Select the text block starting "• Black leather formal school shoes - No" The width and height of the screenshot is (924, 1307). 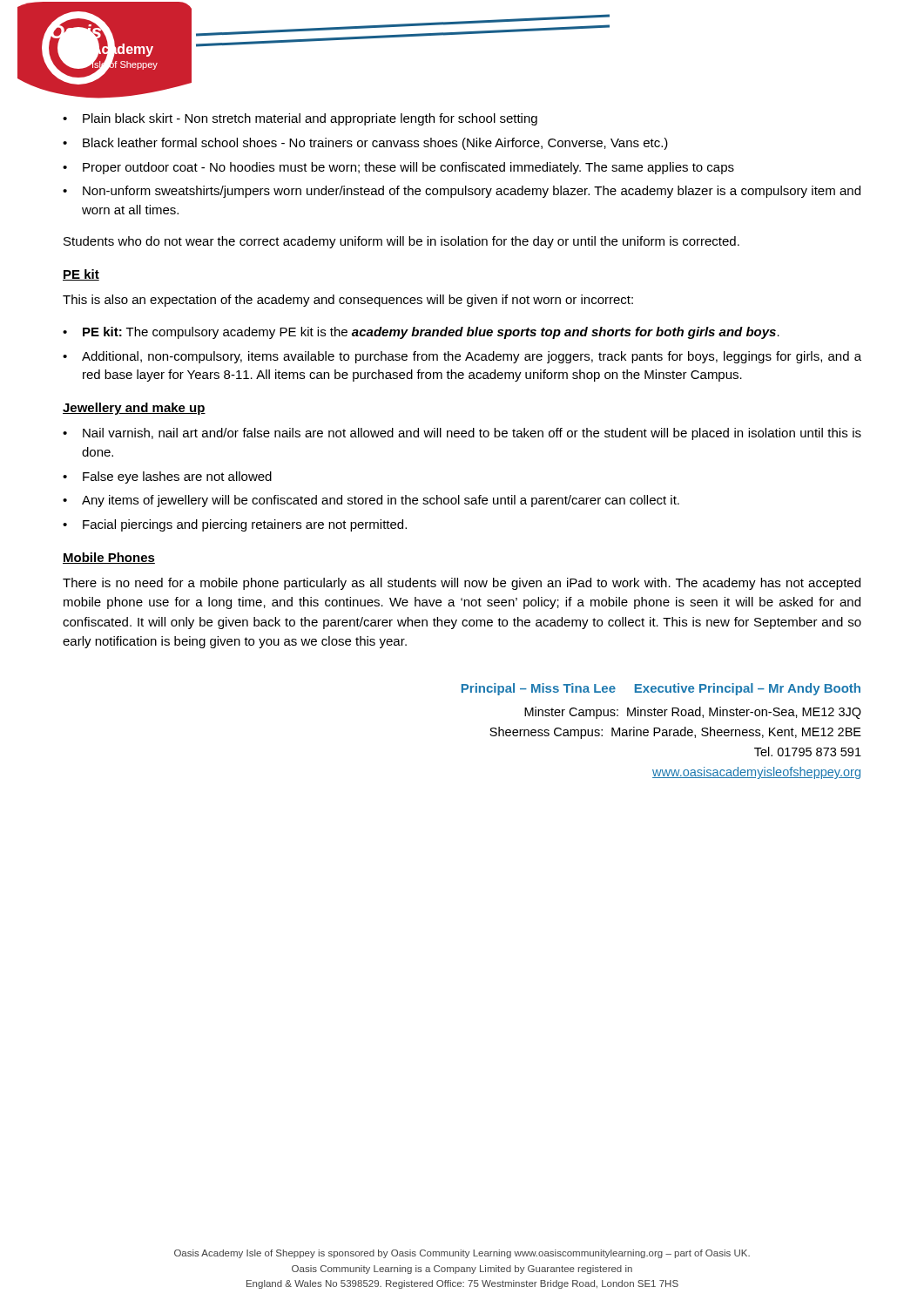click(462, 143)
